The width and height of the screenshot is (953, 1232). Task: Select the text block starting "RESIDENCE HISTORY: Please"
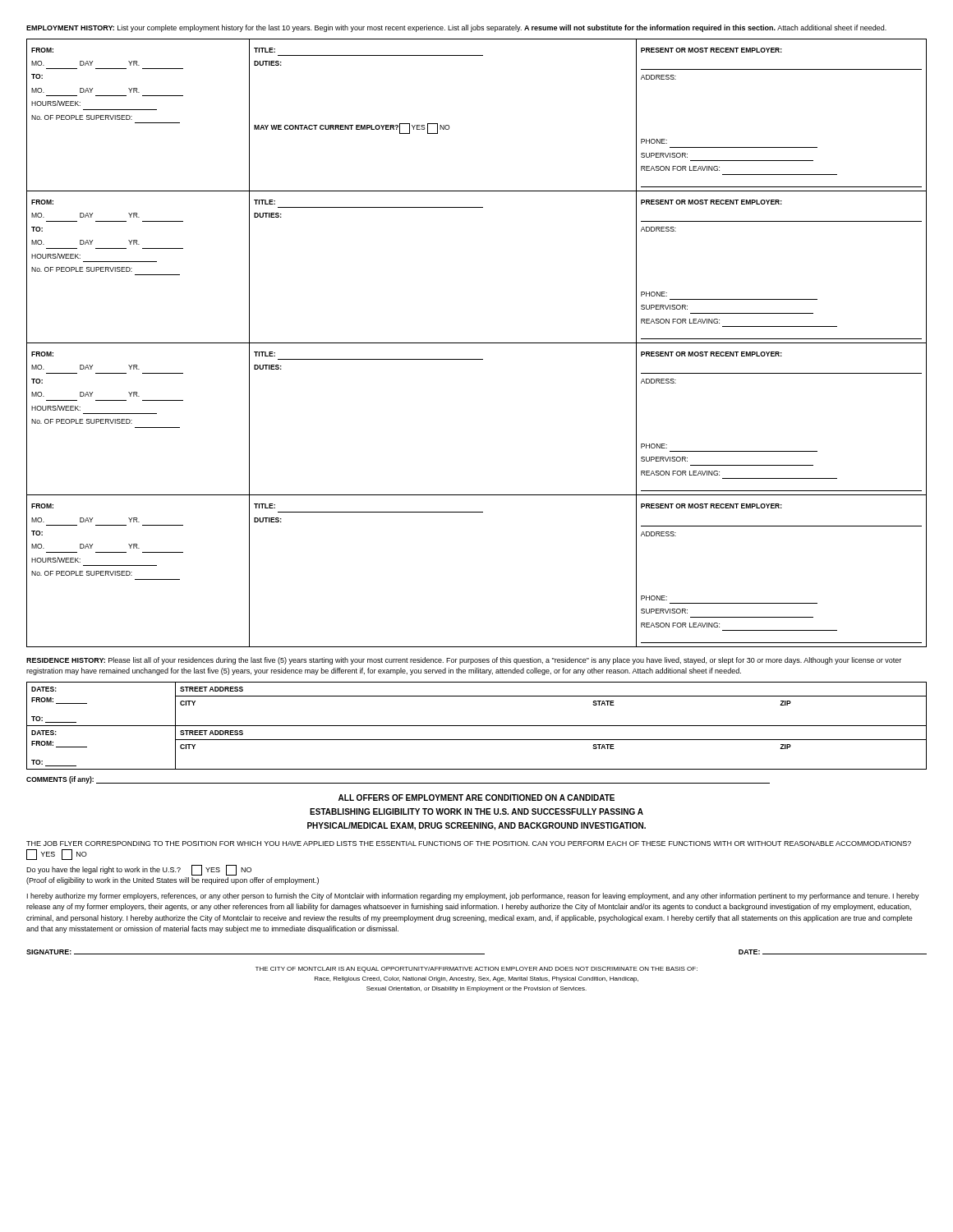[x=464, y=666]
